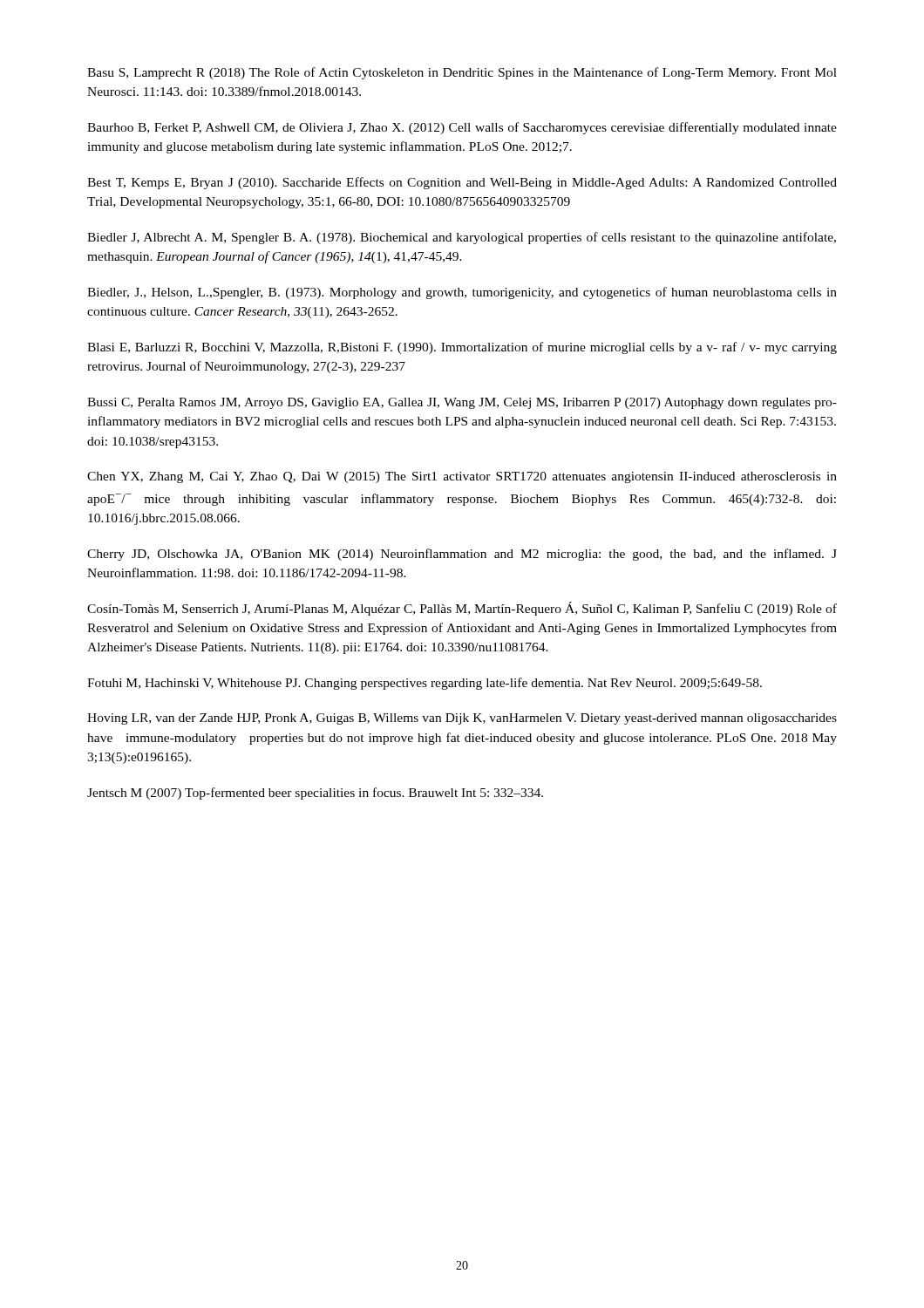This screenshot has width=924, height=1308.
Task: Select the list item that says "Hoving LR, van der Zande HJP,"
Action: point(462,737)
